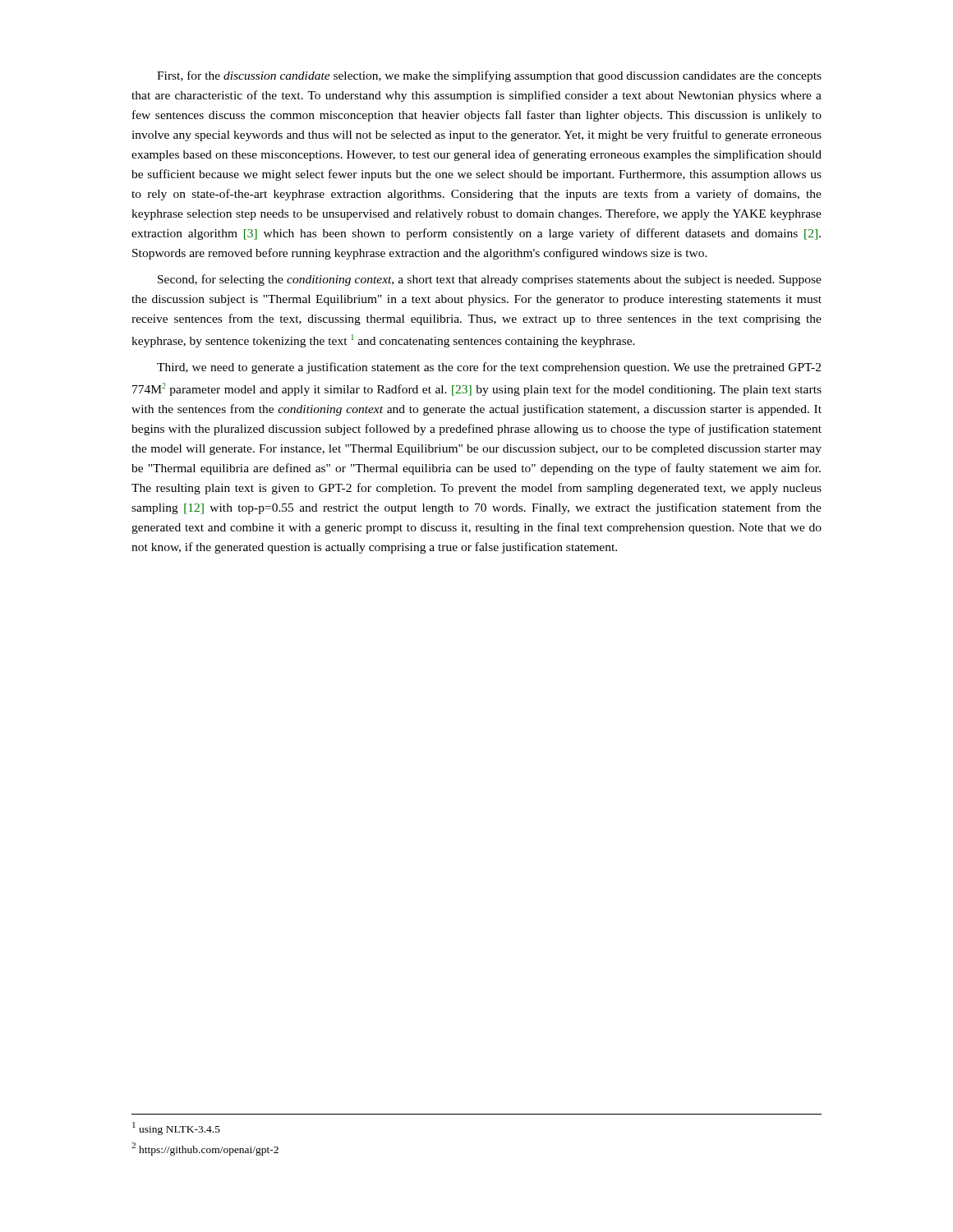This screenshot has width=953, height=1232.
Task: Find the text starting "First, for the discussion candidate selection, we"
Action: point(476,164)
